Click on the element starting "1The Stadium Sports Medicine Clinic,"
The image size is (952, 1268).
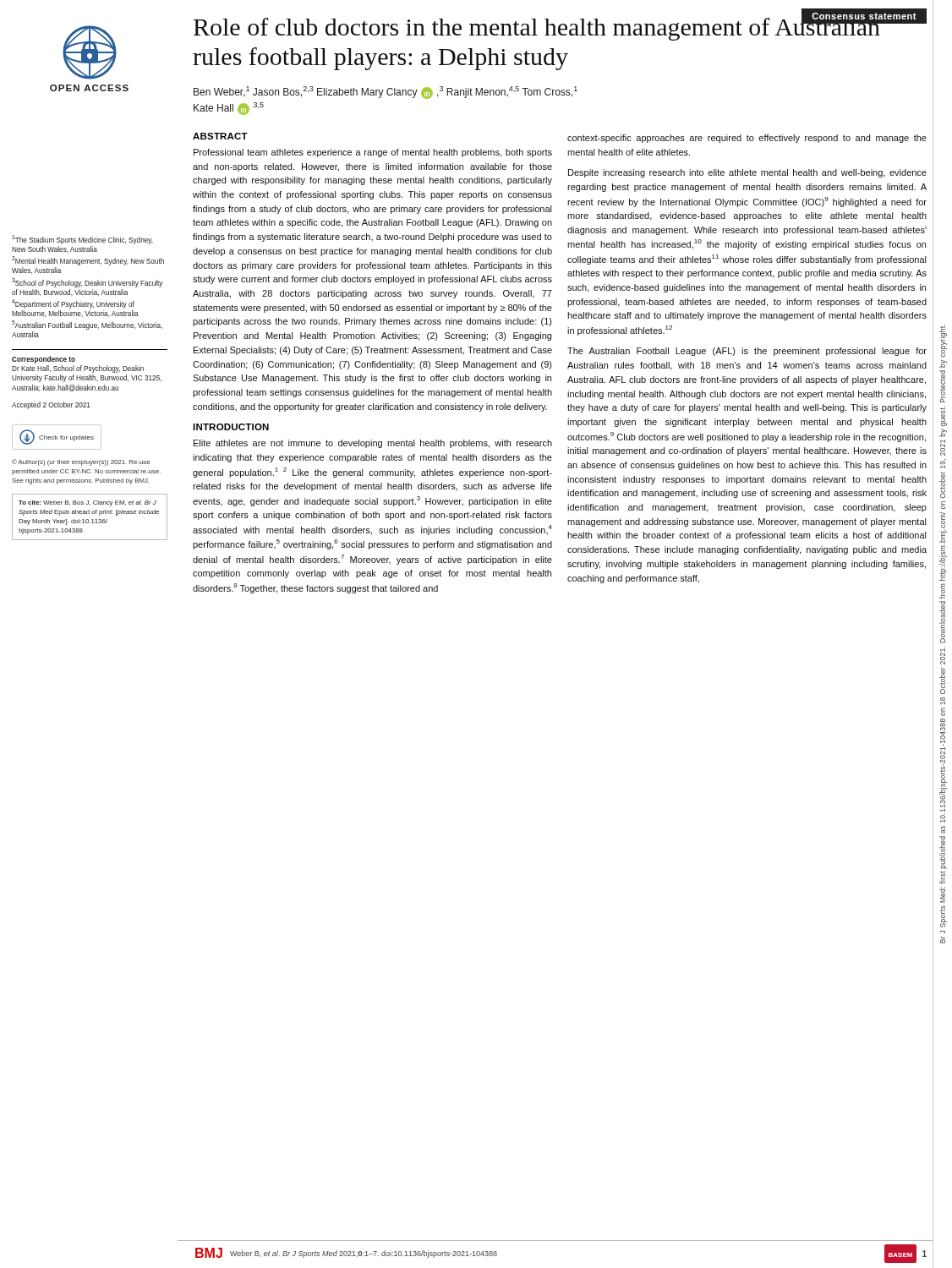[88, 287]
